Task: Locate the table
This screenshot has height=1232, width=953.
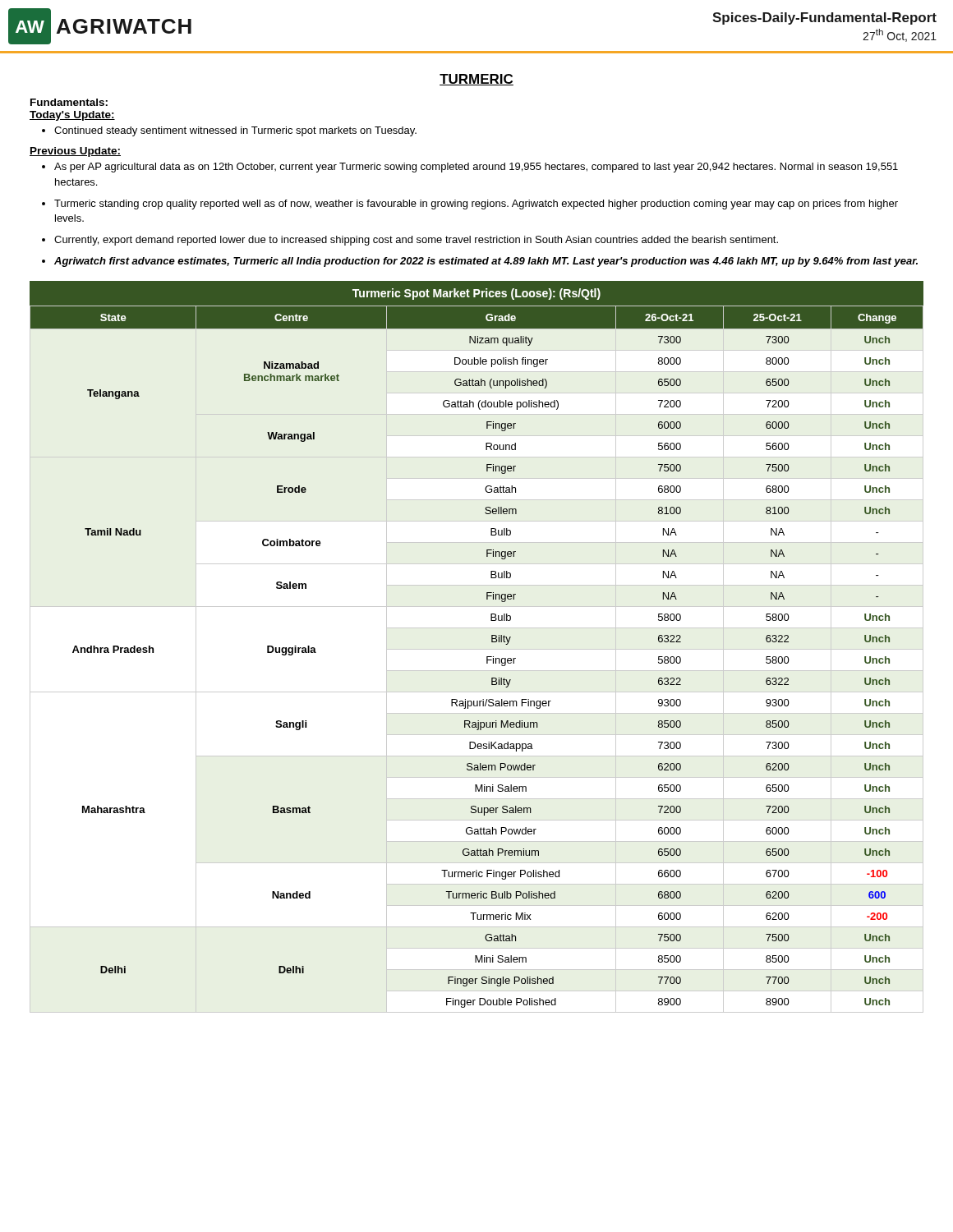Action: pyautogui.click(x=476, y=647)
